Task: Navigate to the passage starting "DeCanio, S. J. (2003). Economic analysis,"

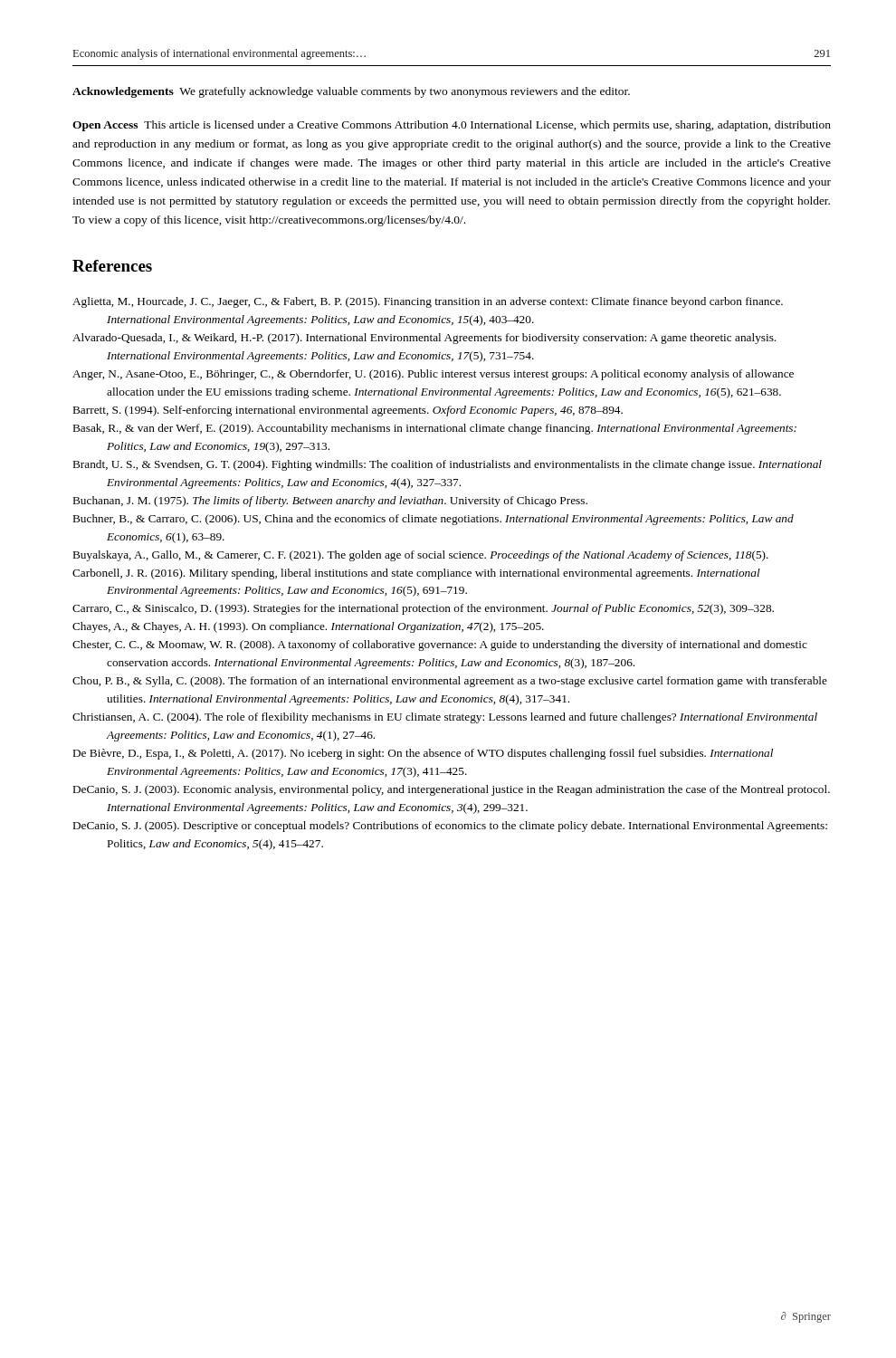Action: pos(451,798)
